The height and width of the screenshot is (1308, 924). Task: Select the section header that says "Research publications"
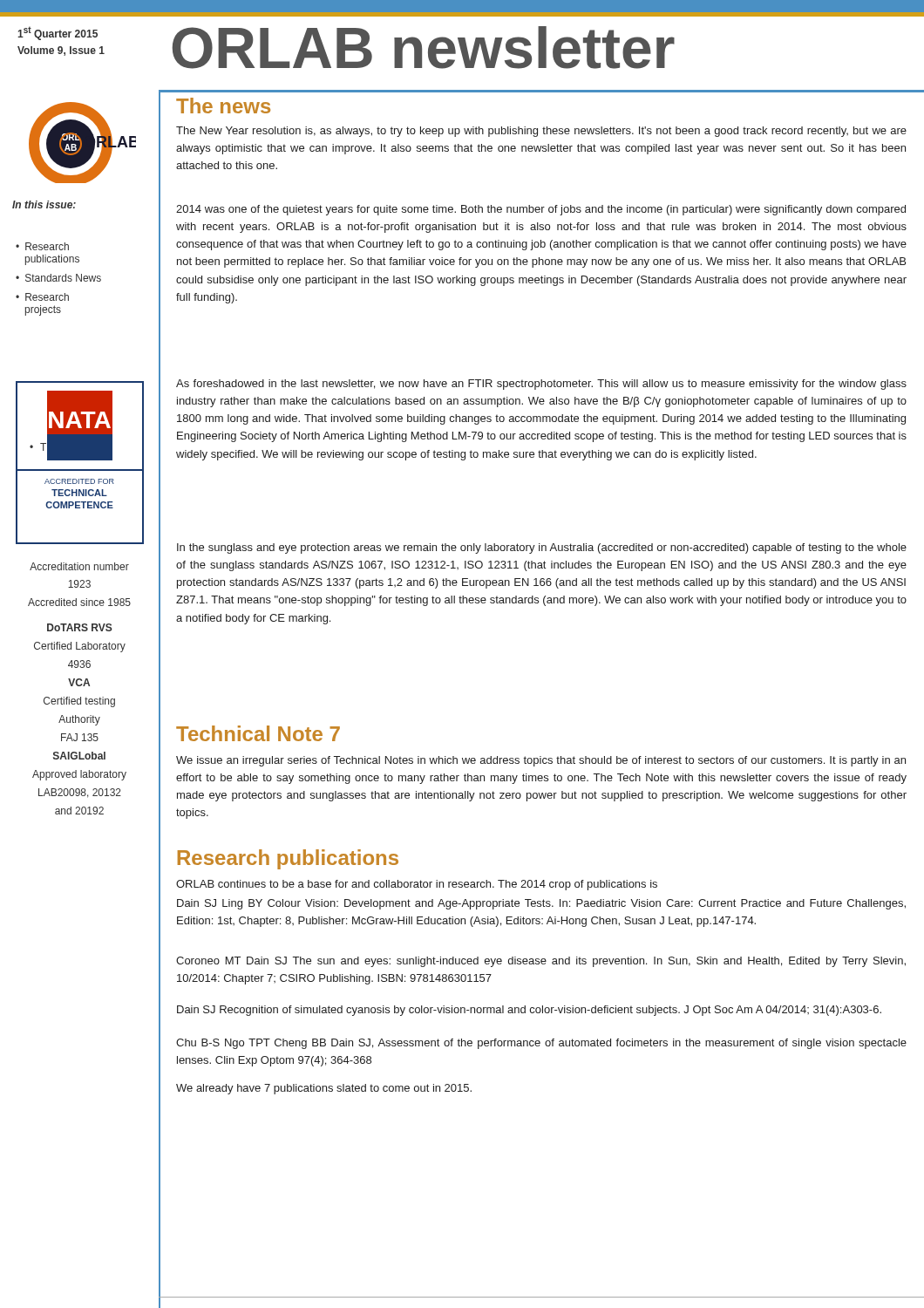(x=288, y=858)
